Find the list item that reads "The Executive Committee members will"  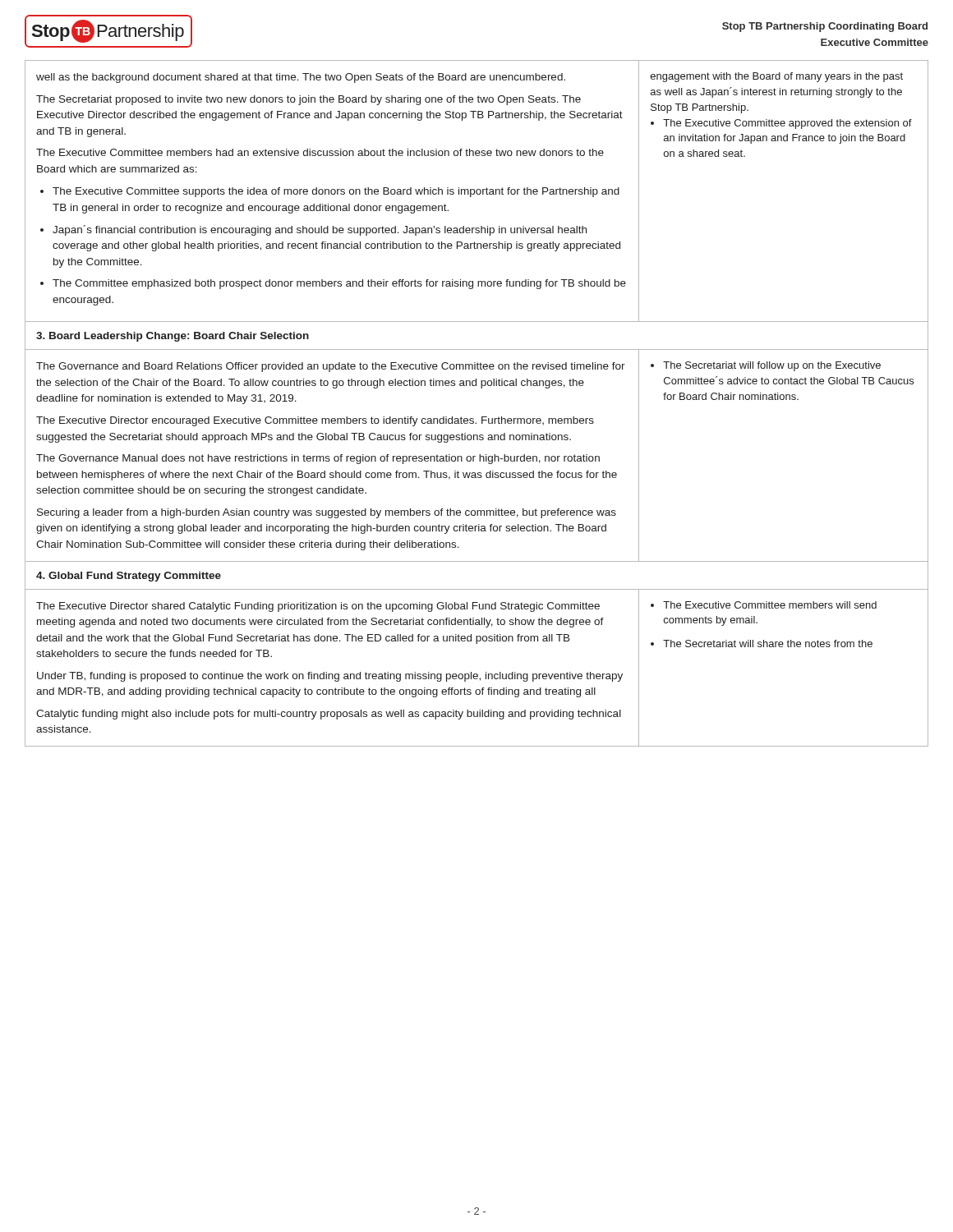tap(770, 612)
